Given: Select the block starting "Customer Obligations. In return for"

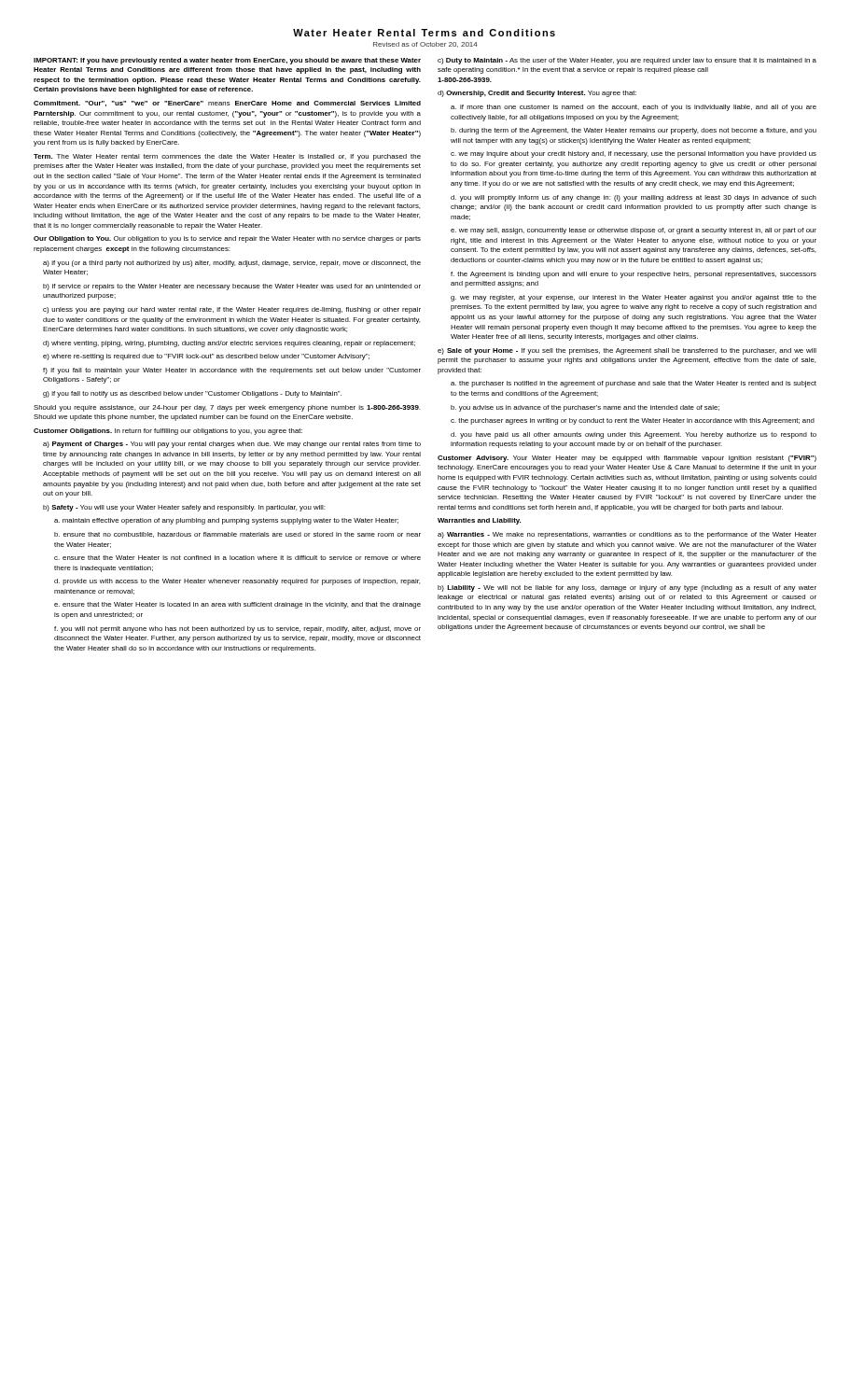Looking at the screenshot, I should point(227,431).
